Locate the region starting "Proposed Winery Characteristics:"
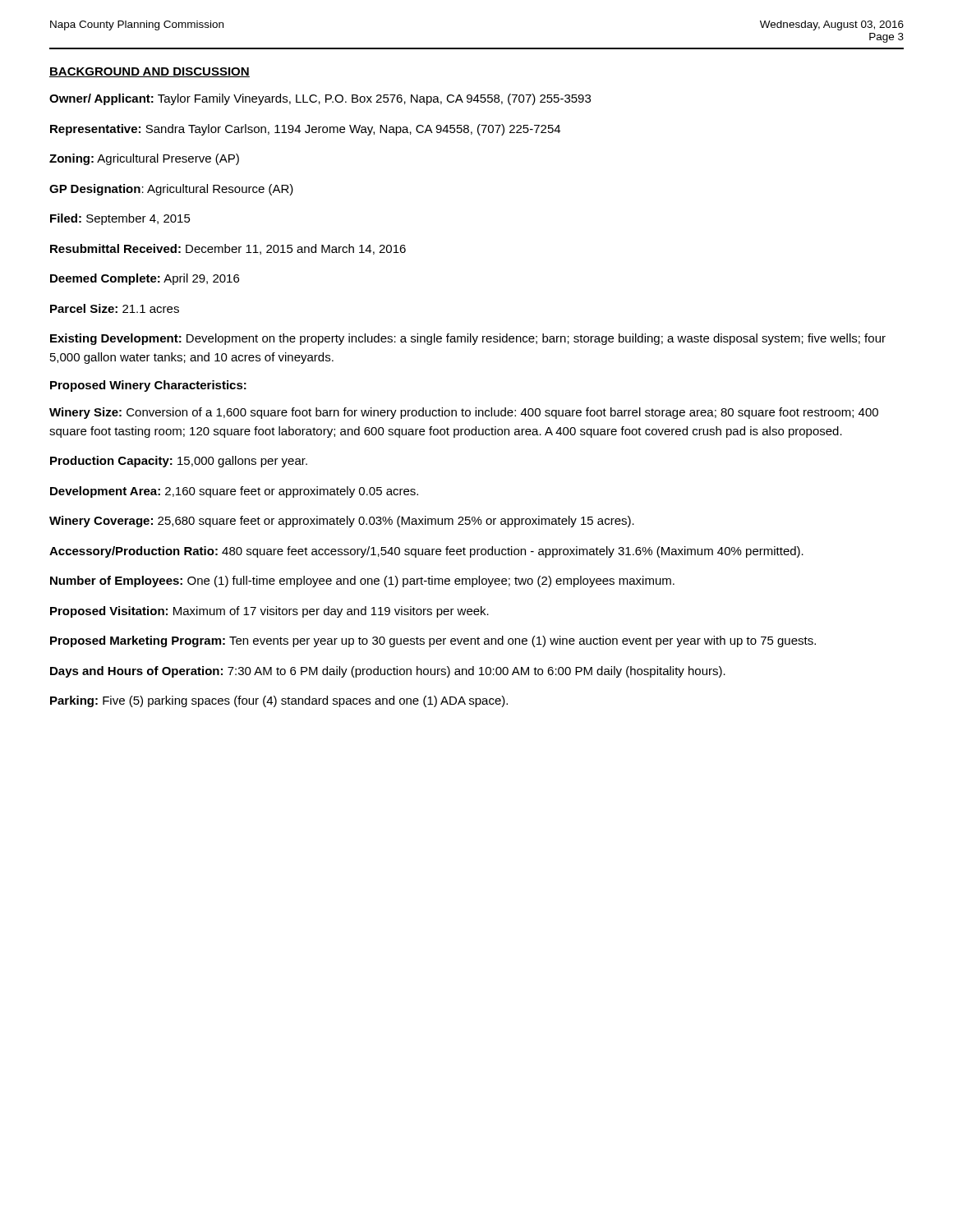953x1232 pixels. tap(148, 385)
